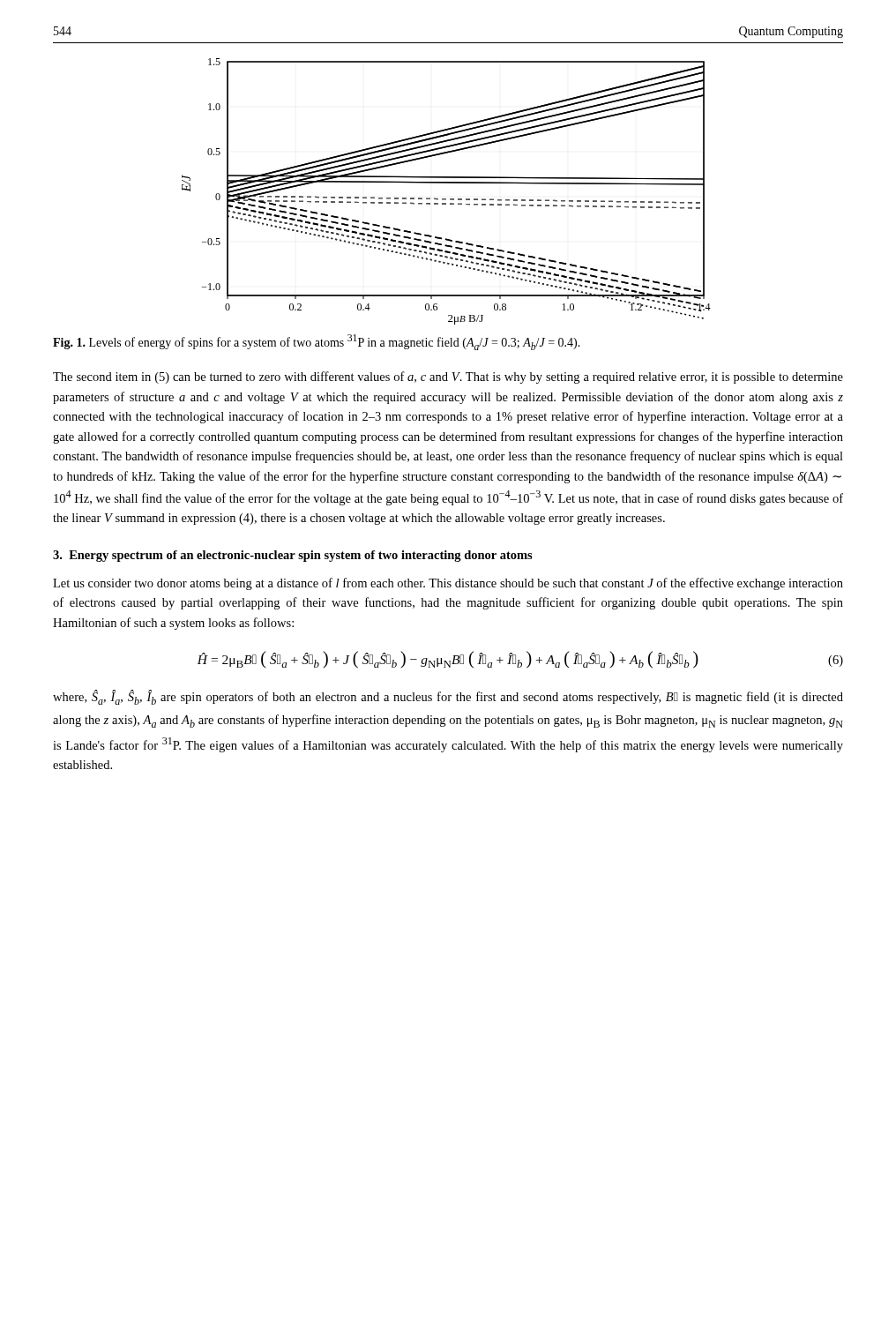Locate the region starting "Let us consider two donor"
The image size is (896, 1323).
pos(448,603)
